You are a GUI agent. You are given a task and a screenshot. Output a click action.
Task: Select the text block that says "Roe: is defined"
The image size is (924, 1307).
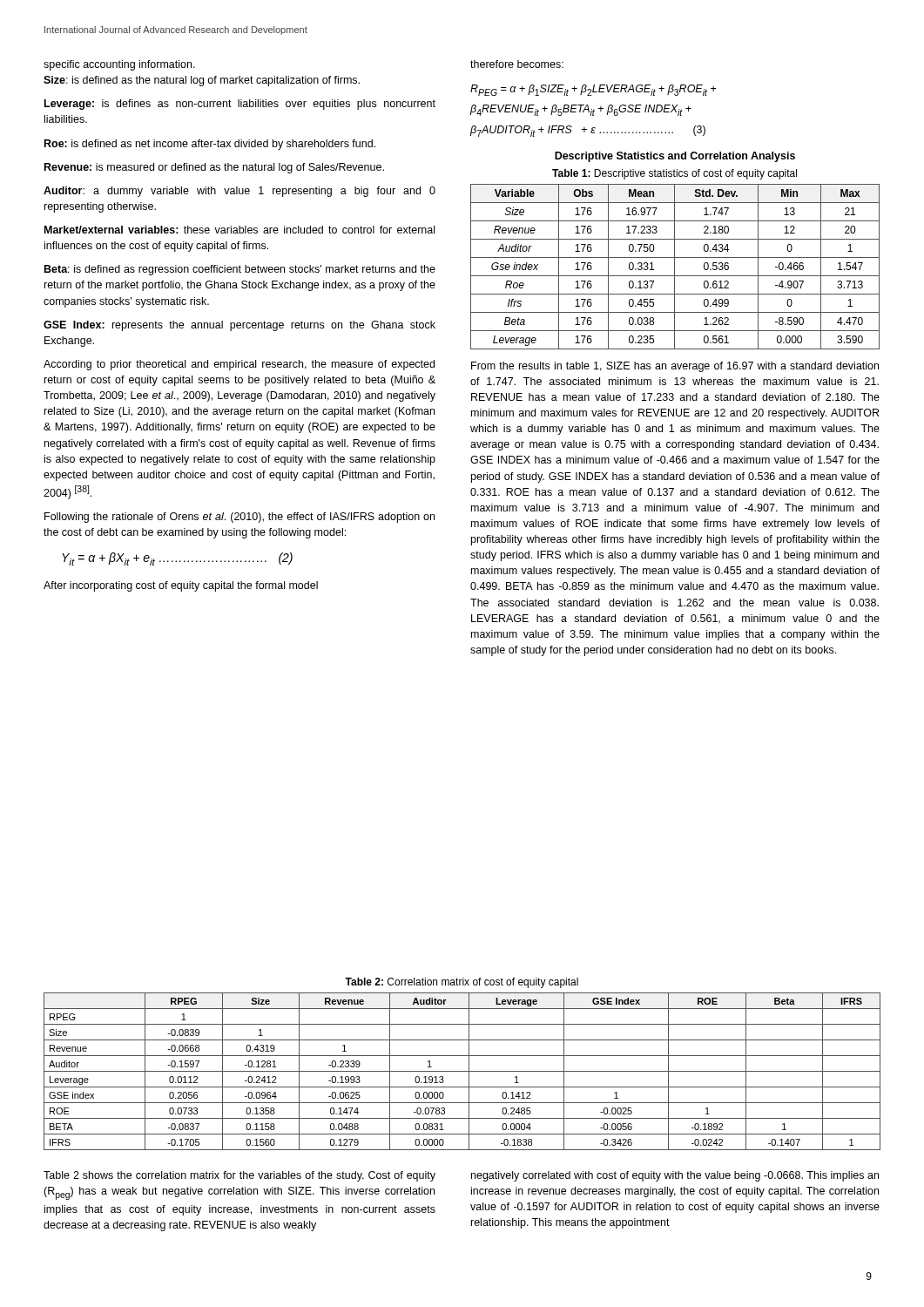point(210,143)
